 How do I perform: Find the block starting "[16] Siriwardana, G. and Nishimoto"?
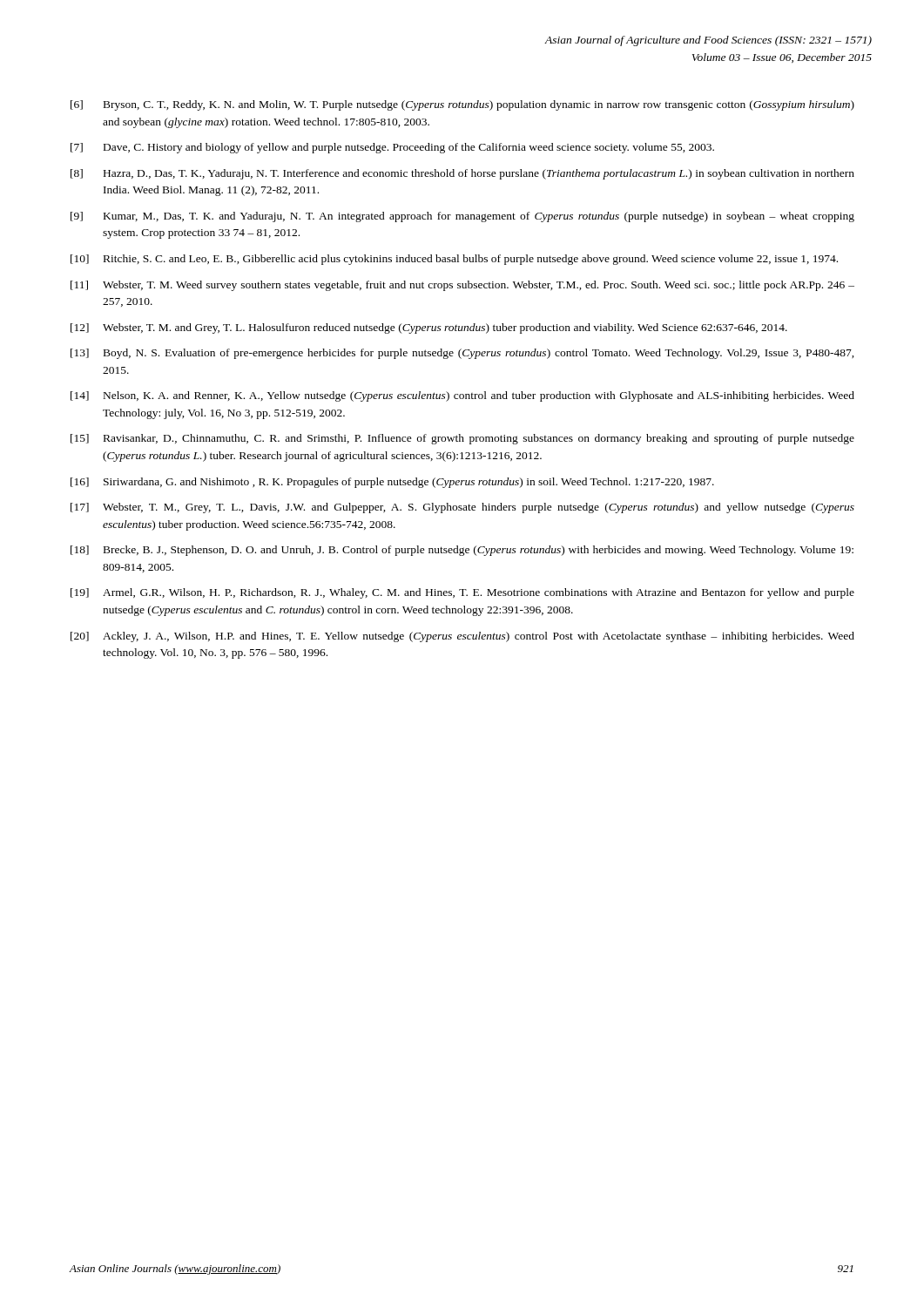(x=462, y=481)
